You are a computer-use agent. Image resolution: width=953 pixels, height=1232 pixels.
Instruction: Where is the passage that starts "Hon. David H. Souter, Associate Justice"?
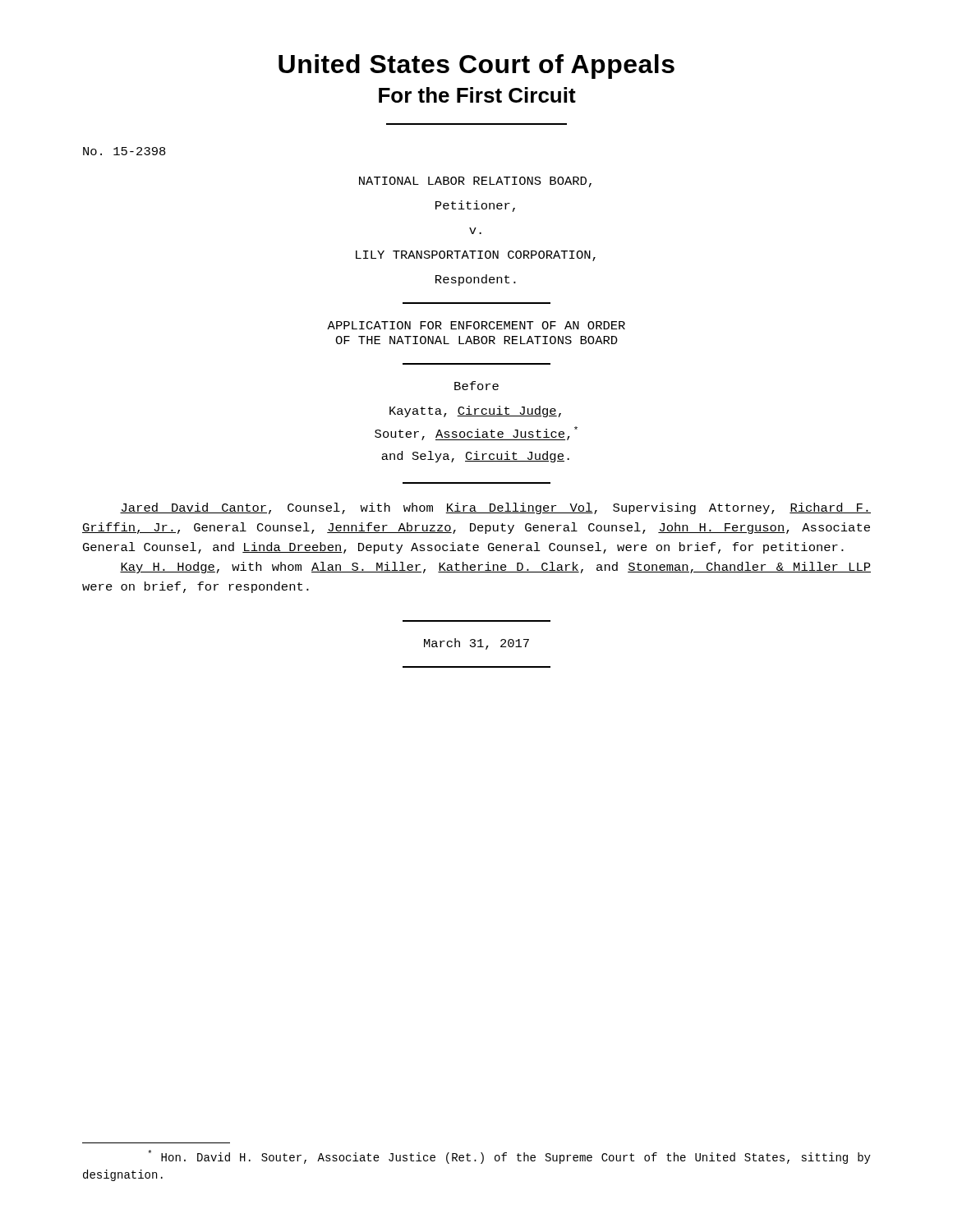pos(476,1166)
